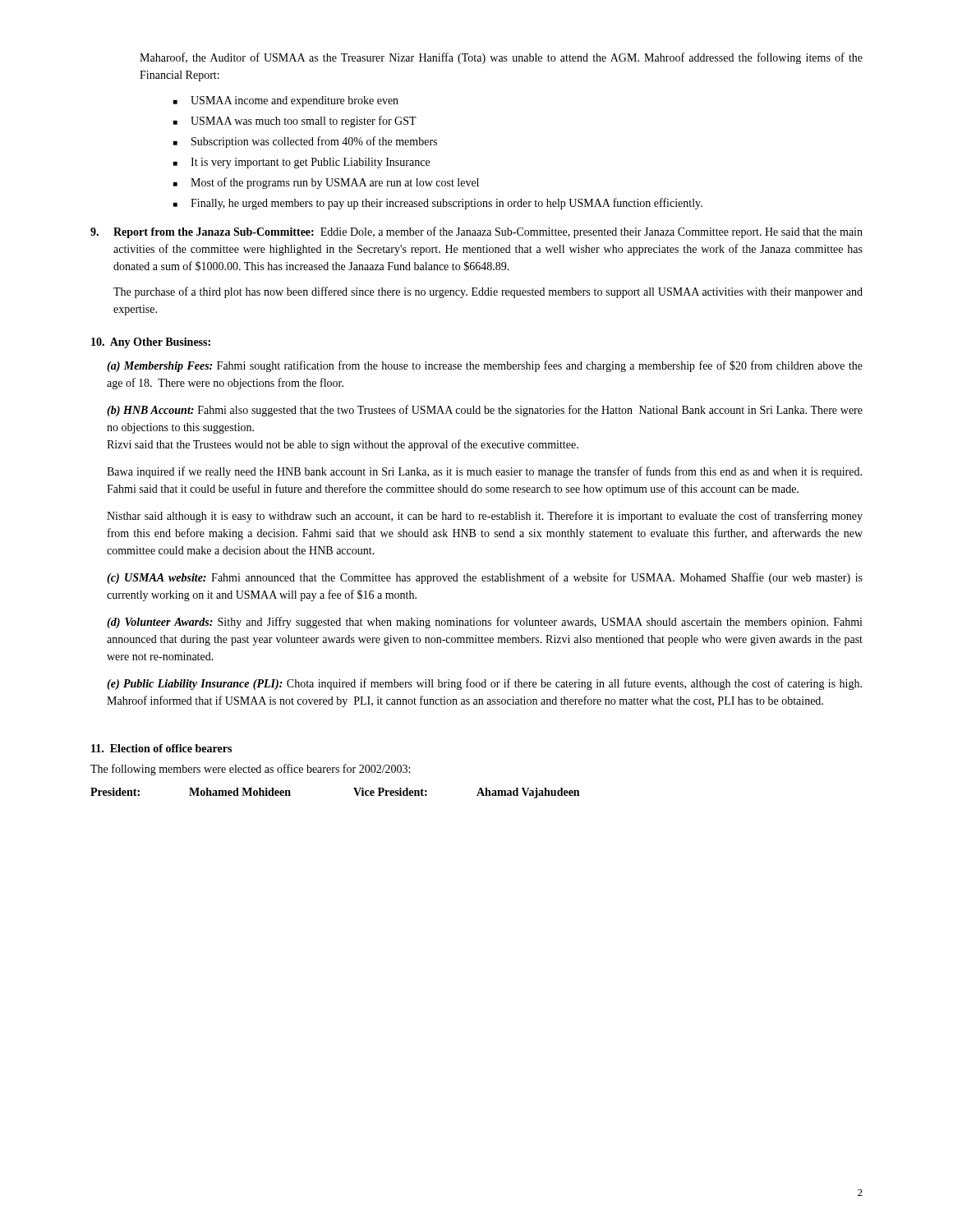953x1232 pixels.
Task: Point to the text starting "■ USMAA income and expenditure broke even"
Action: point(286,101)
